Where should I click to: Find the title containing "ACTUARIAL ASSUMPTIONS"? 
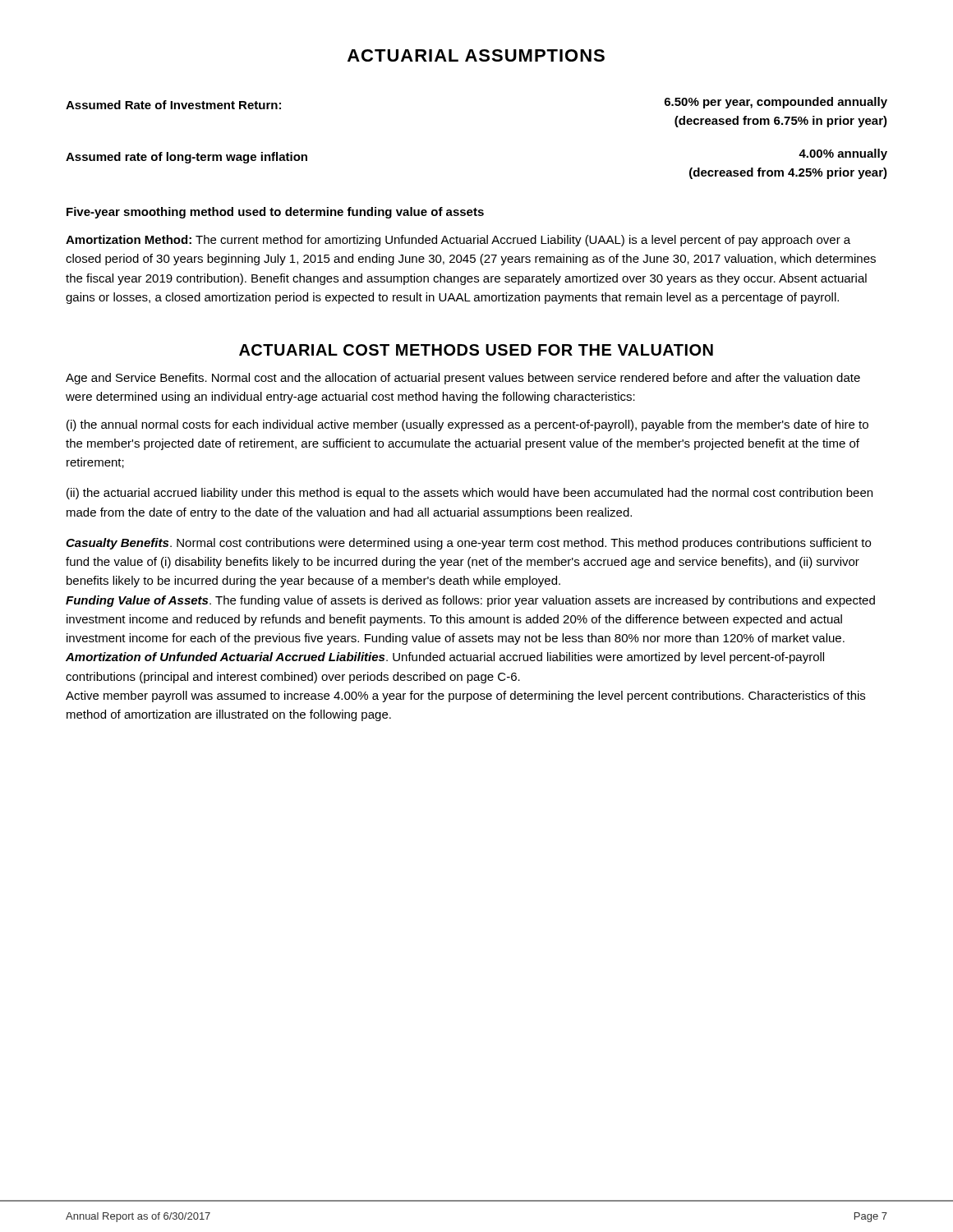(x=476, y=56)
